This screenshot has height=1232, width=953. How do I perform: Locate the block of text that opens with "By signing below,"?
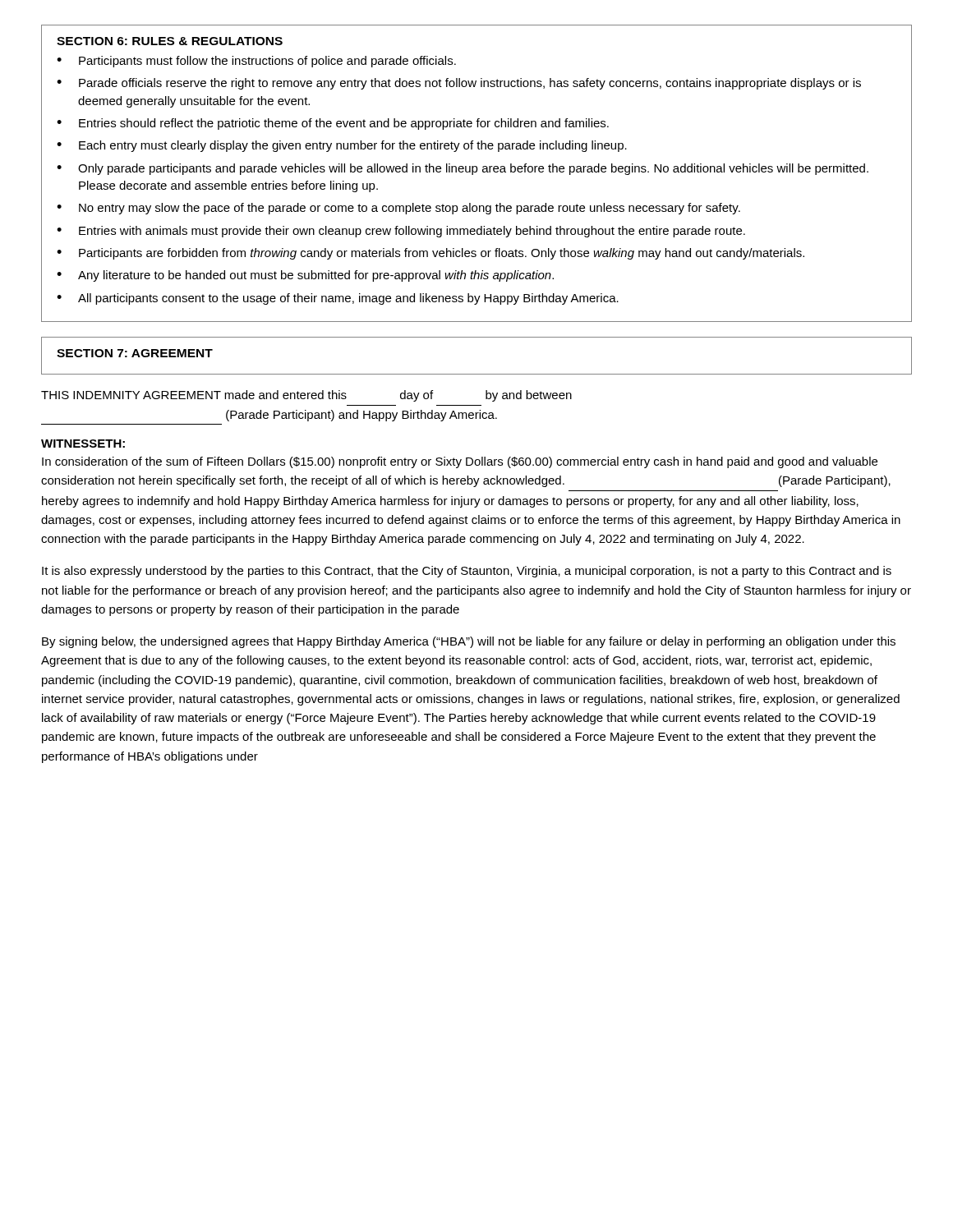click(471, 698)
